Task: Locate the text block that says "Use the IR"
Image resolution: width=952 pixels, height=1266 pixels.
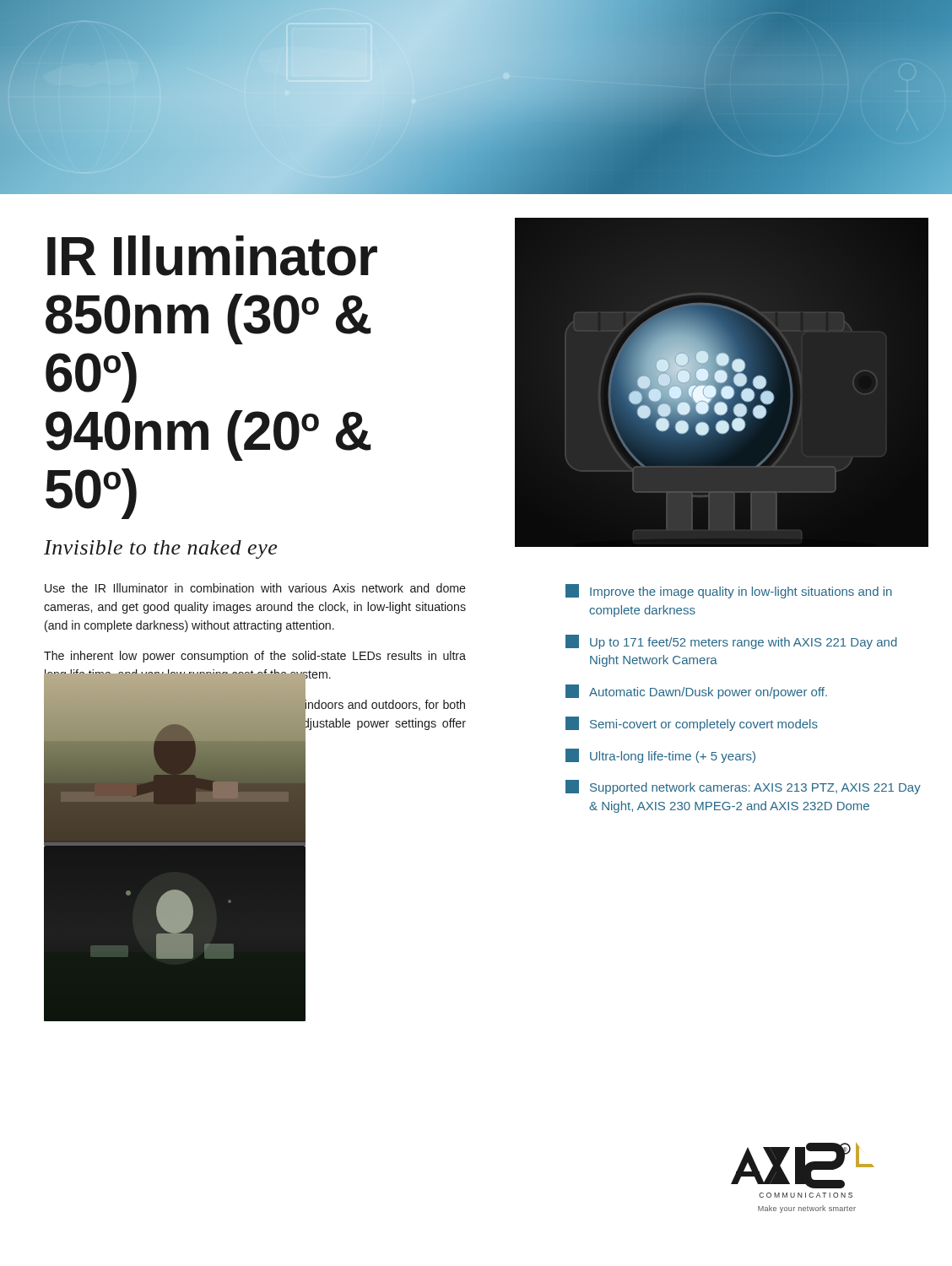Action: click(255, 606)
